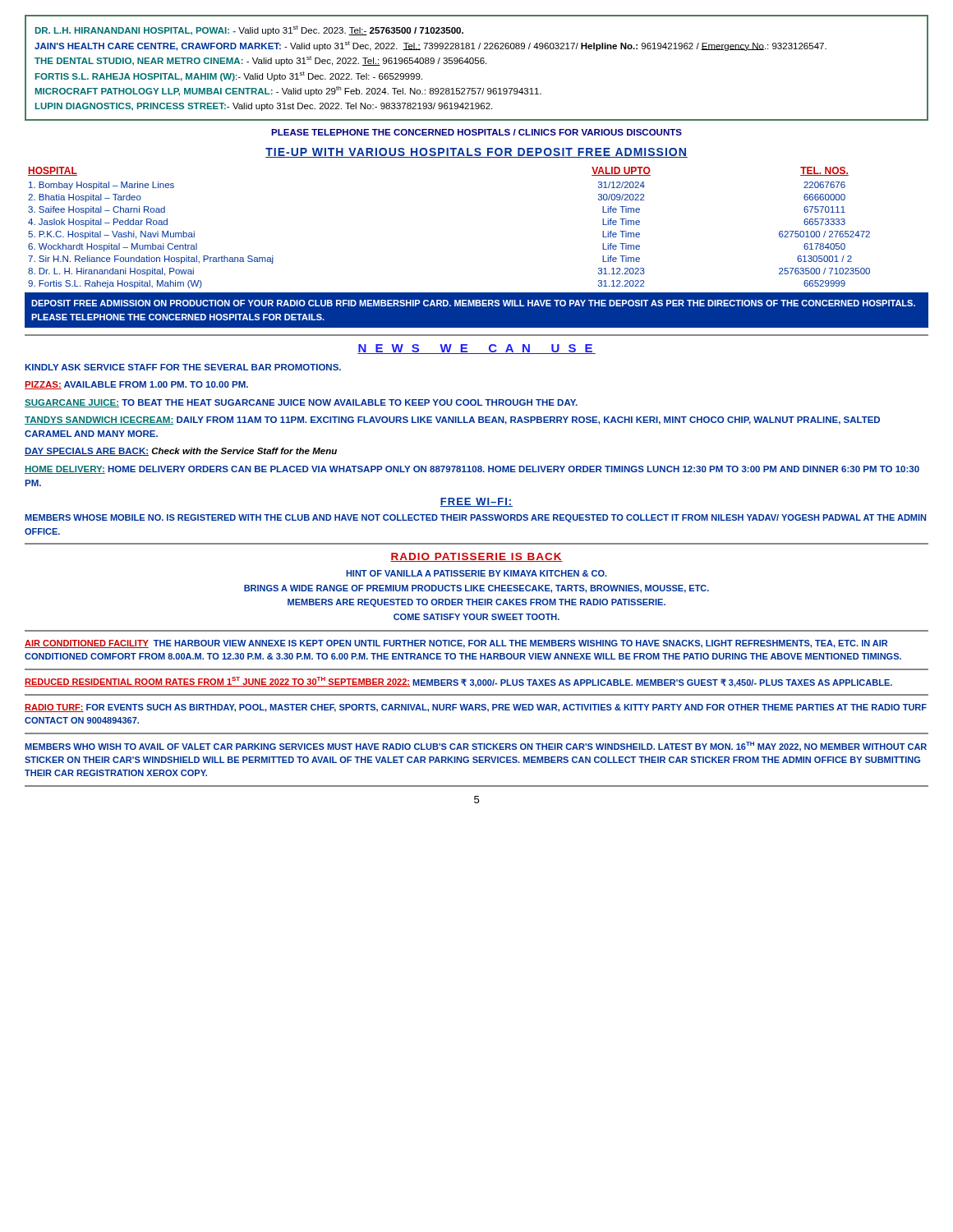Navigate to the block starting "DAY SPECIALS ARE BACK: Check with the Service"

click(x=181, y=452)
